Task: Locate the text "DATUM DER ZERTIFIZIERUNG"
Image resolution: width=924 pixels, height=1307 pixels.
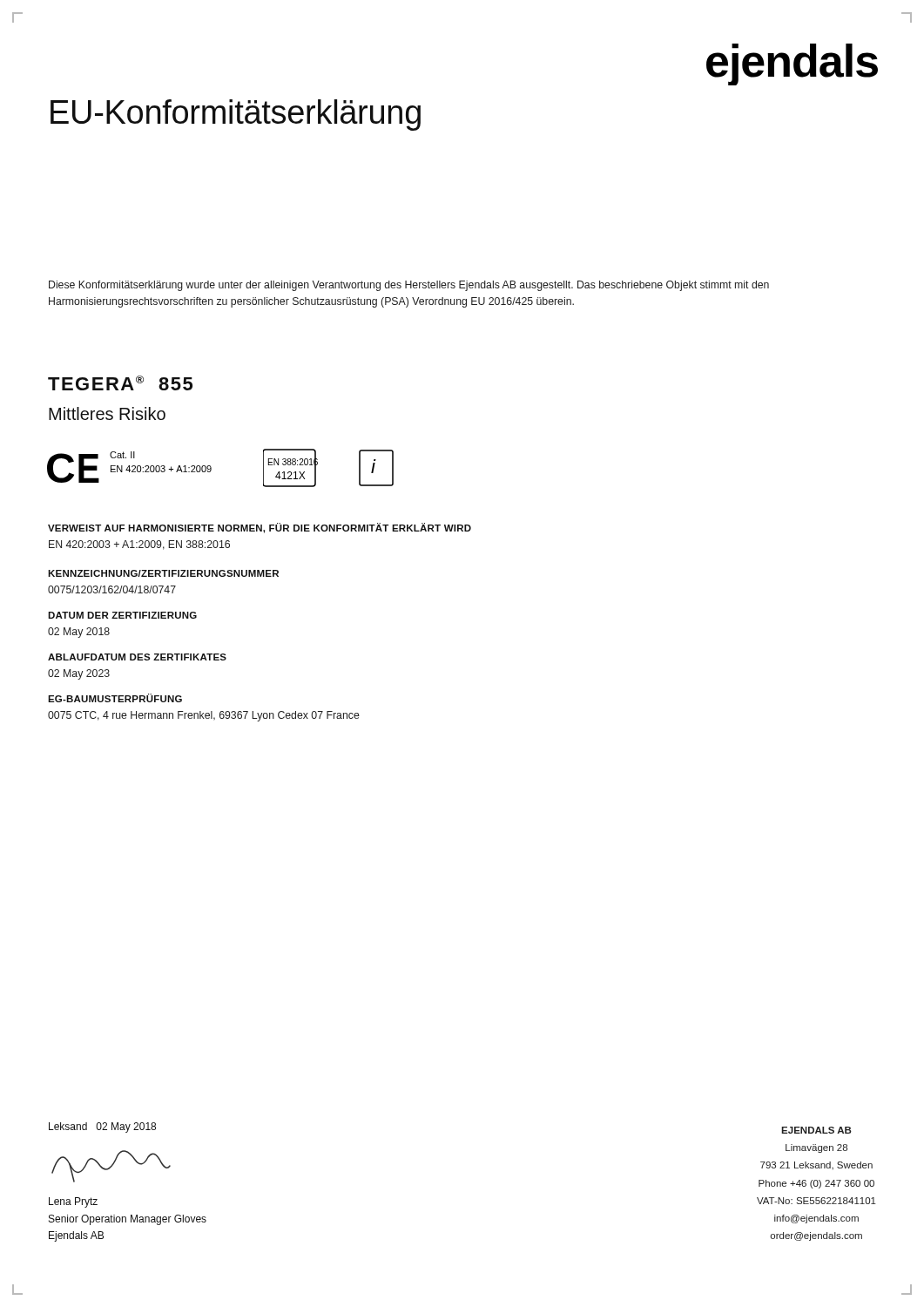Action: click(x=122, y=615)
